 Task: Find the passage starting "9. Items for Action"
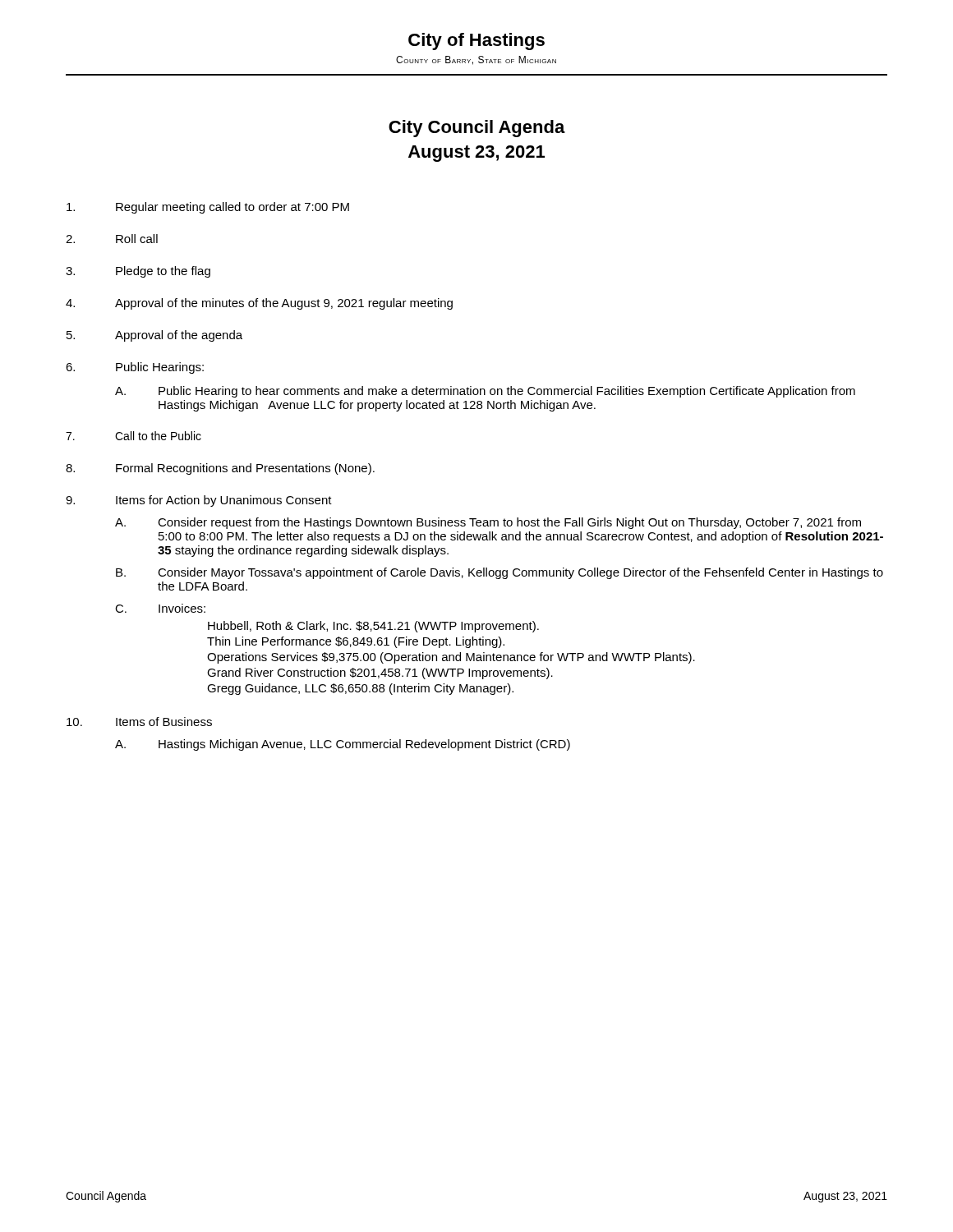point(199,501)
